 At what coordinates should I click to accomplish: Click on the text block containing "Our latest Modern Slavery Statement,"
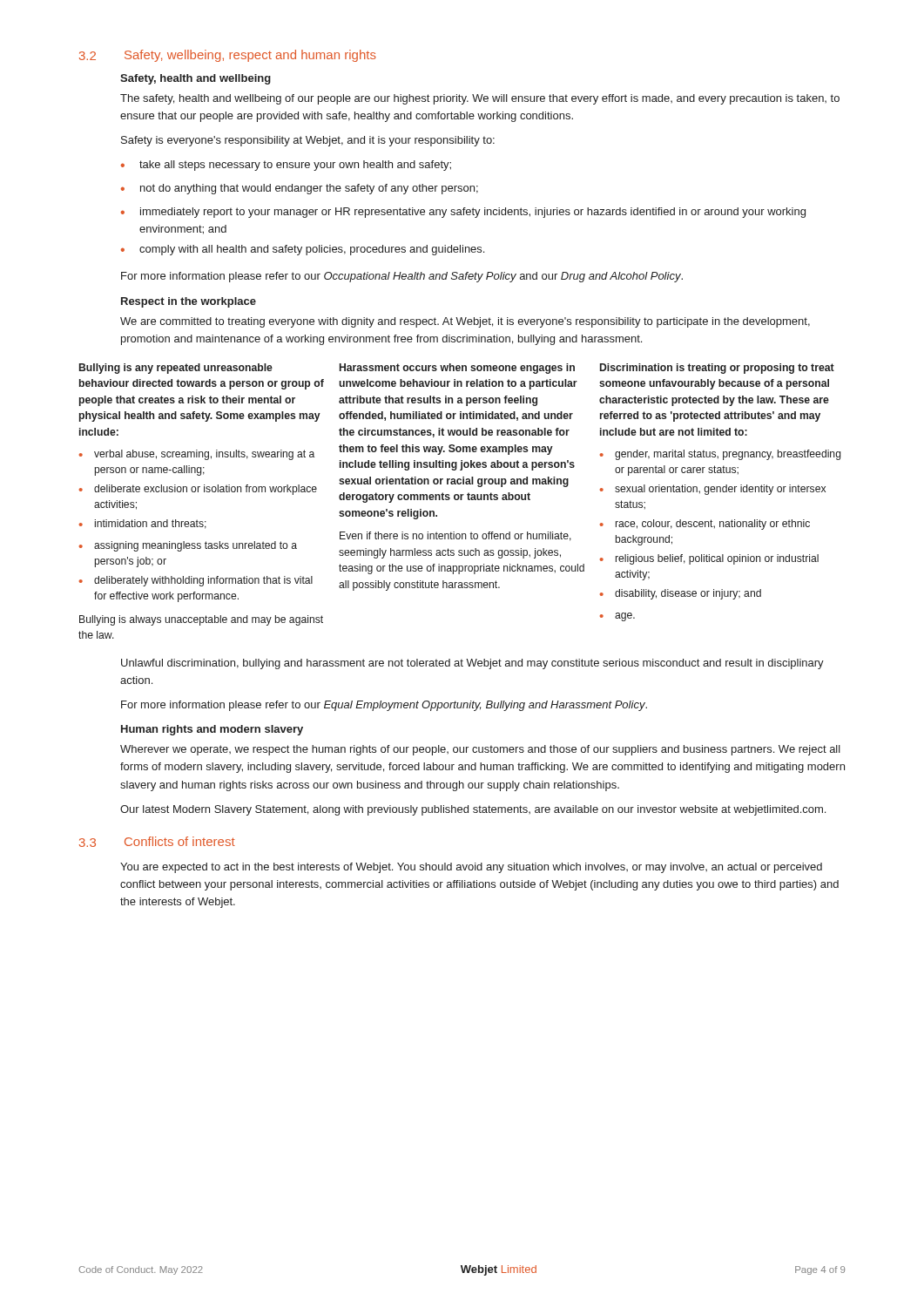(474, 809)
